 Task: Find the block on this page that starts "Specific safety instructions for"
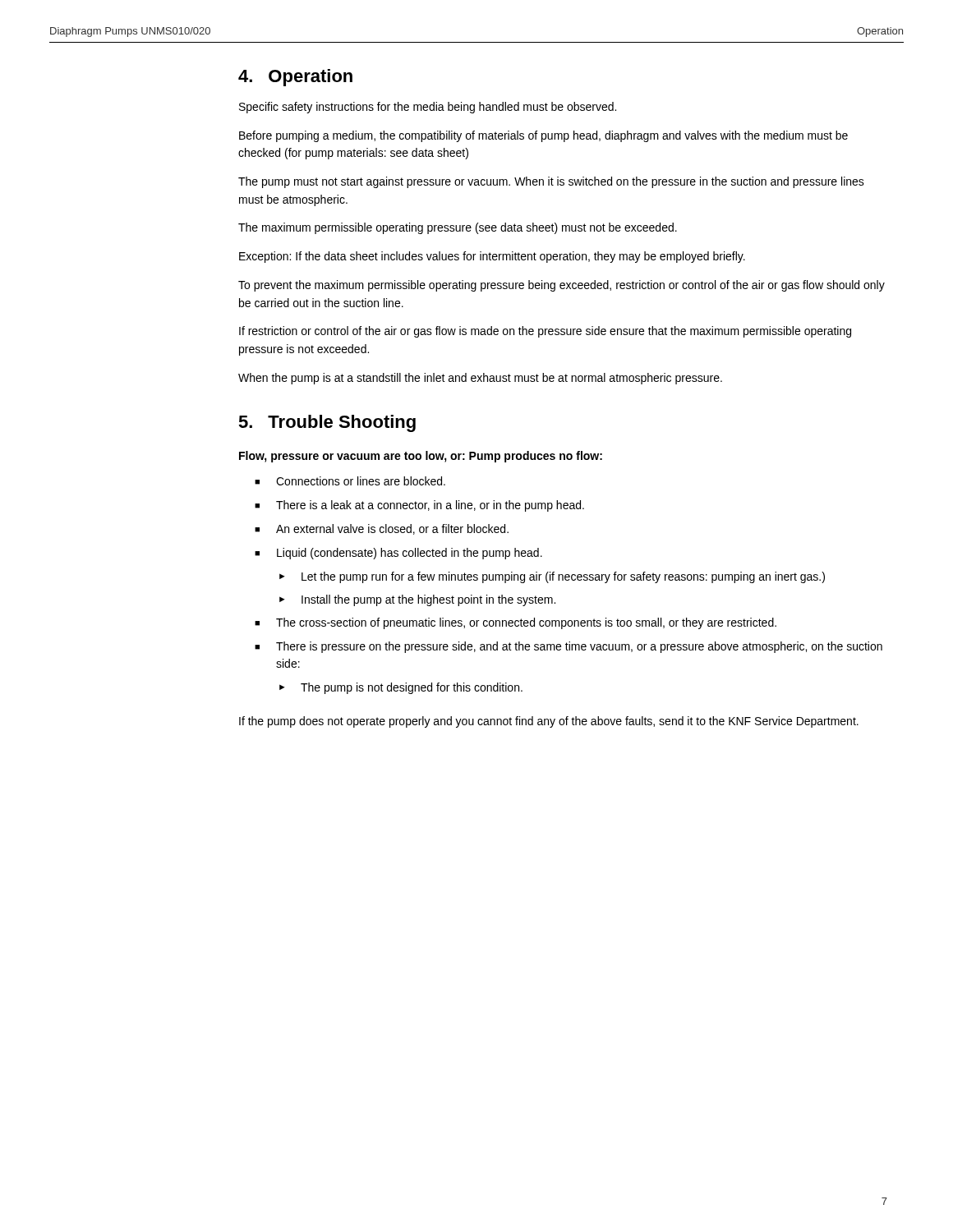point(428,107)
